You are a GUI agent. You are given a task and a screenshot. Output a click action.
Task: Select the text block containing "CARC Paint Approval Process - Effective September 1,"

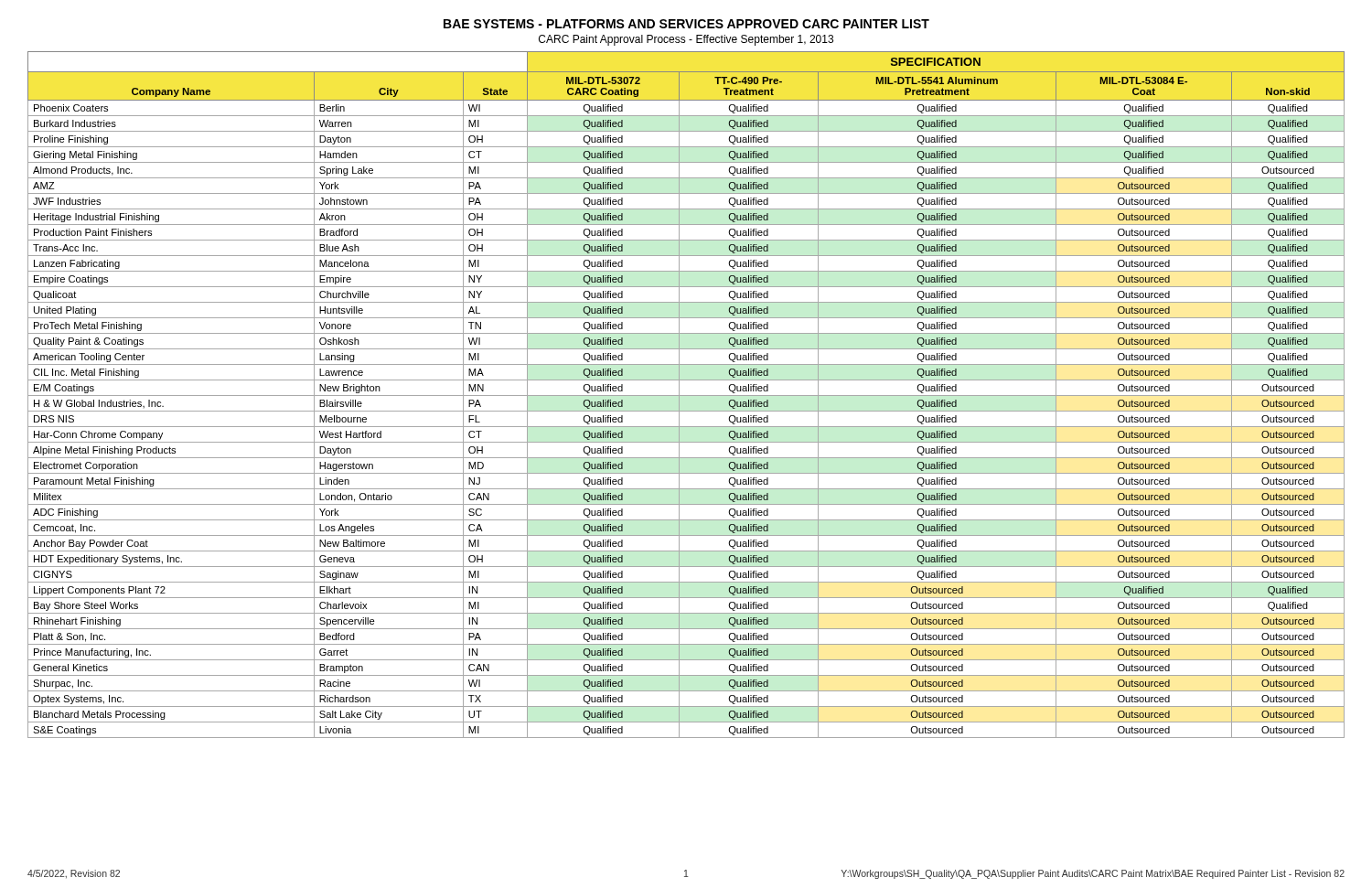pos(686,39)
